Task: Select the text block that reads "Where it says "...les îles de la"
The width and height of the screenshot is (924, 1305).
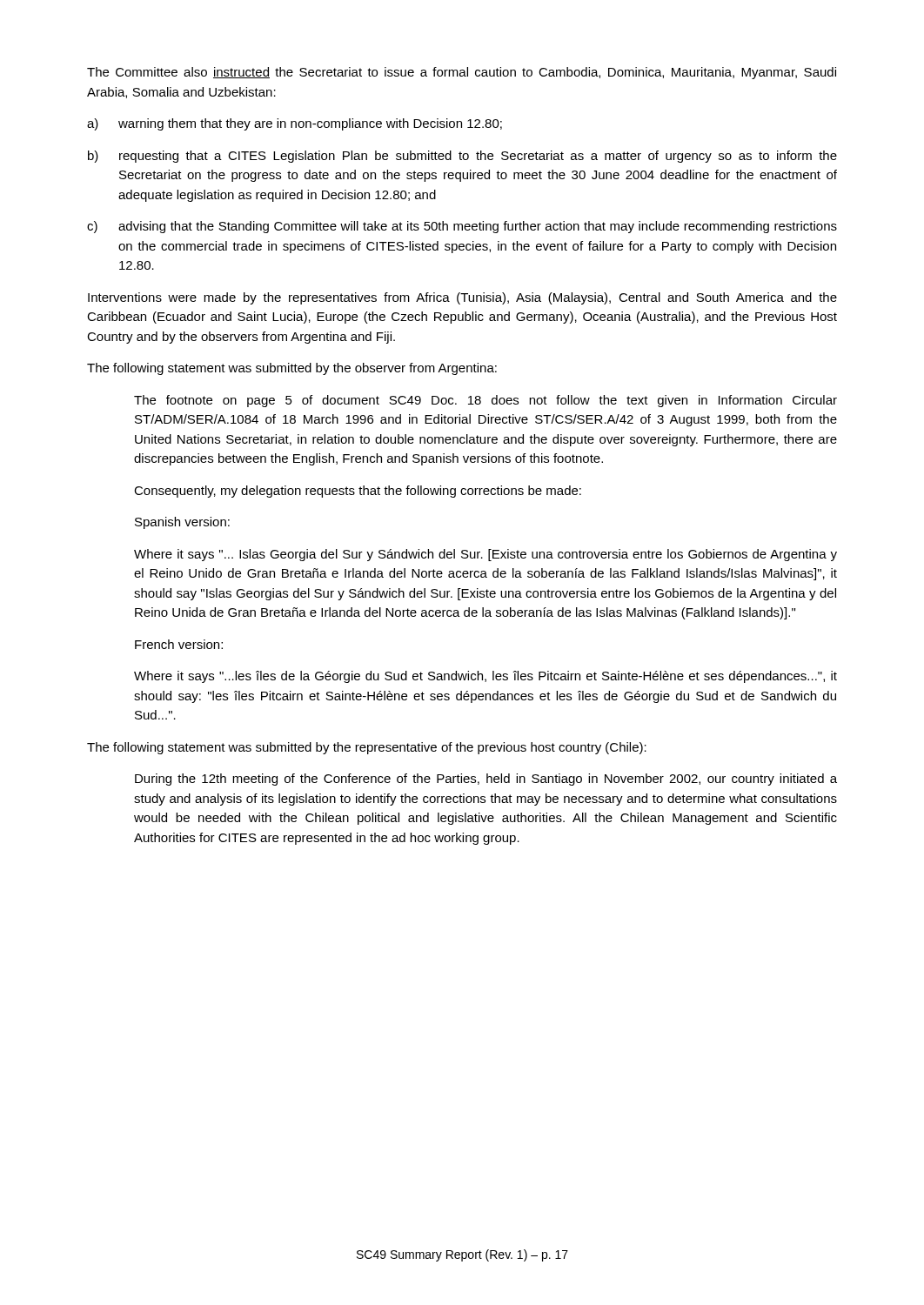Action: [485, 695]
